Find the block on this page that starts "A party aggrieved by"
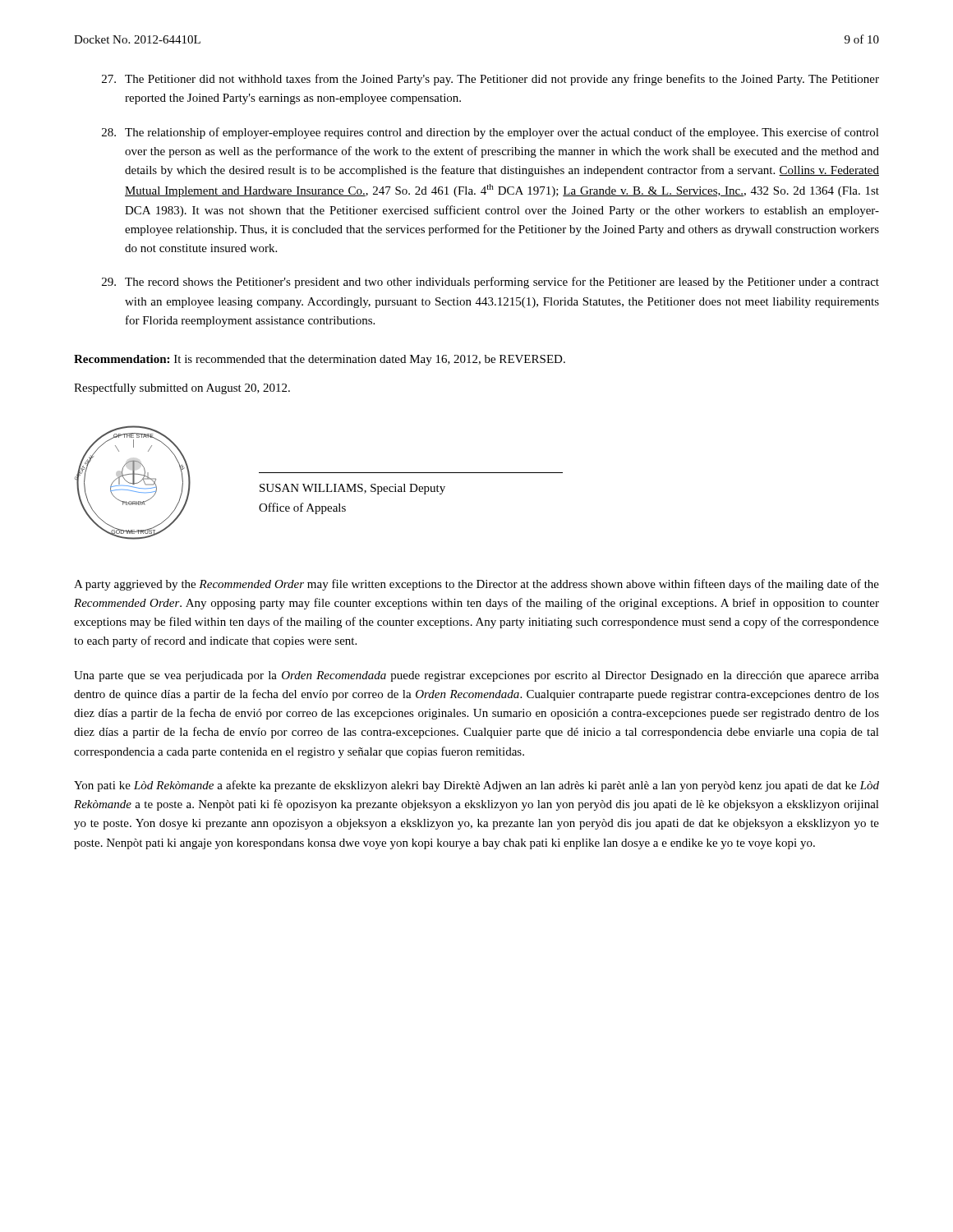This screenshot has height=1232, width=953. [x=476, y=612]
